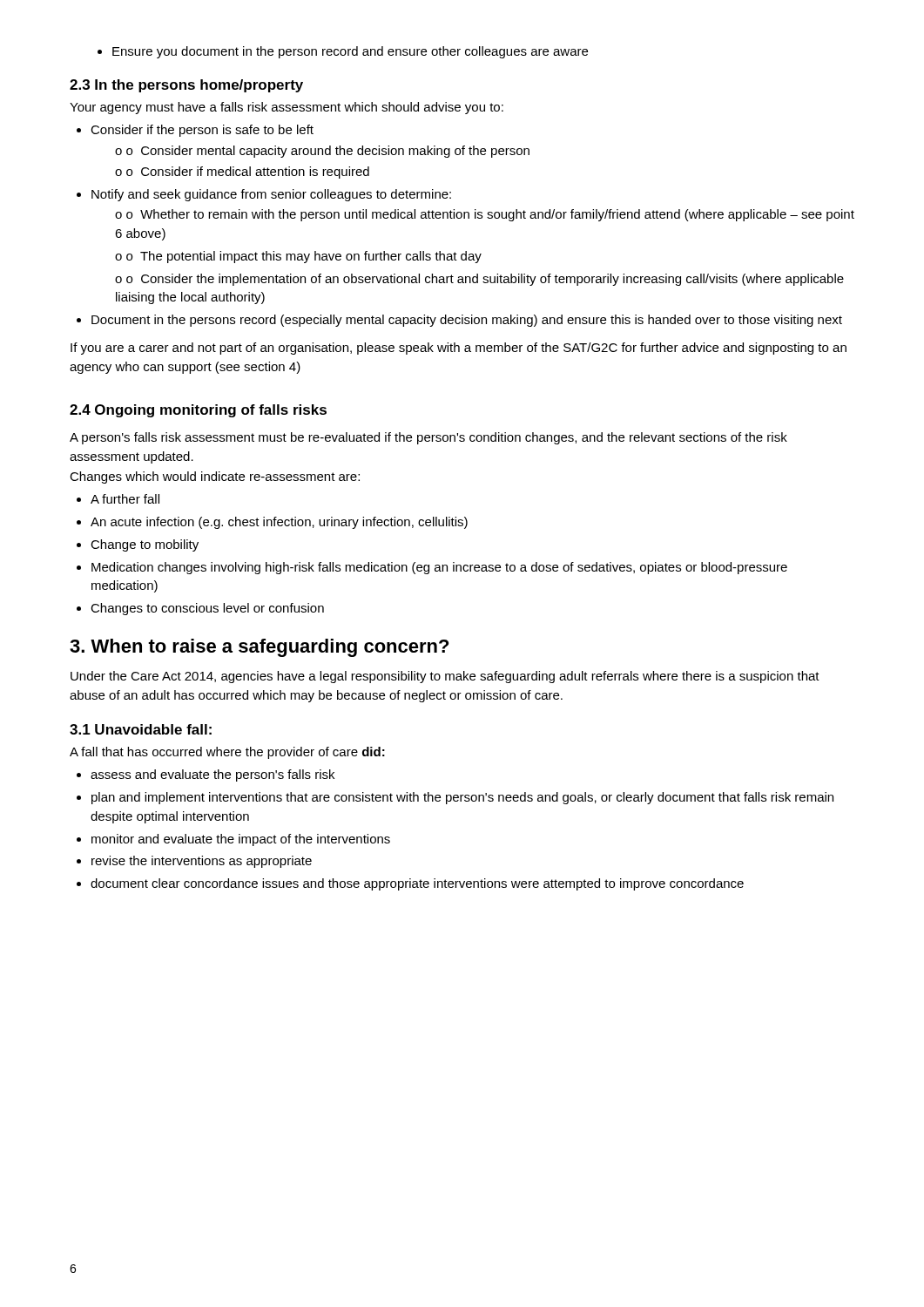Click the passage that begins "Notify and seek guidance from senior colleagues"
The height and width of the screenshot is (1307, 924).
coord(462,246)
